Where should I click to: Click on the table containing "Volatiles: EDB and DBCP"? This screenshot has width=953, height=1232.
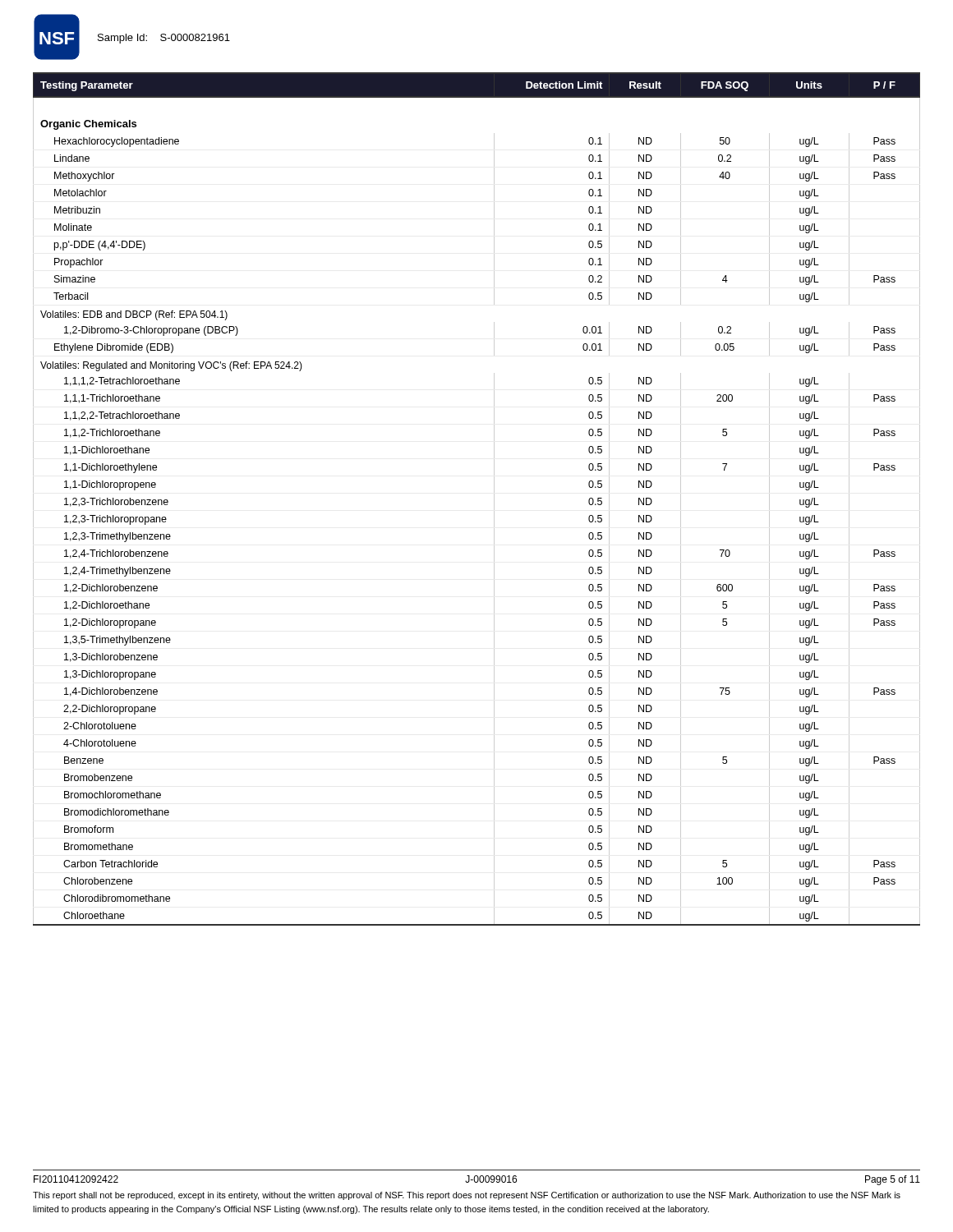pos(476,499)
